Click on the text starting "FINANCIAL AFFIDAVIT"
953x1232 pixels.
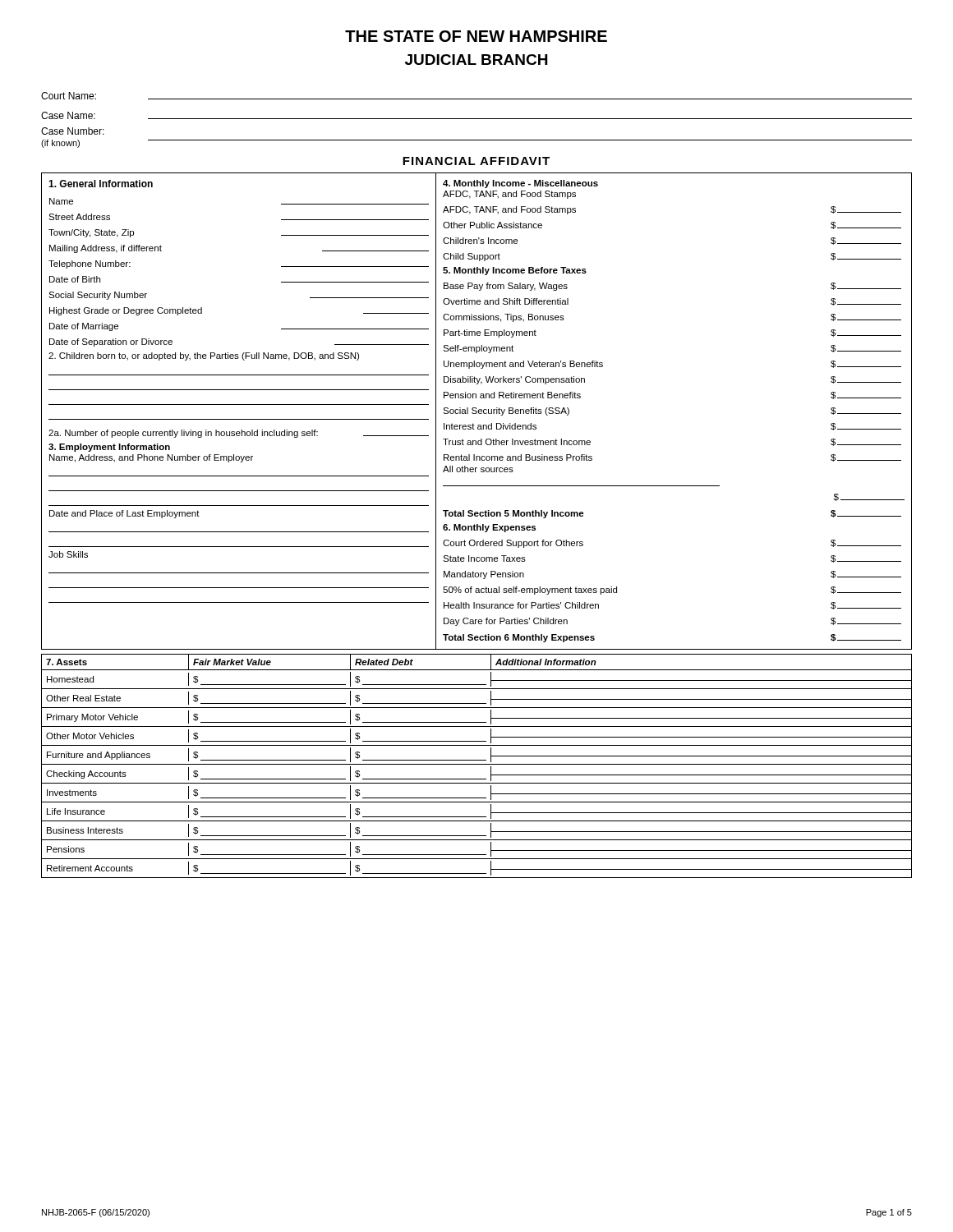(x=476, y=160)
